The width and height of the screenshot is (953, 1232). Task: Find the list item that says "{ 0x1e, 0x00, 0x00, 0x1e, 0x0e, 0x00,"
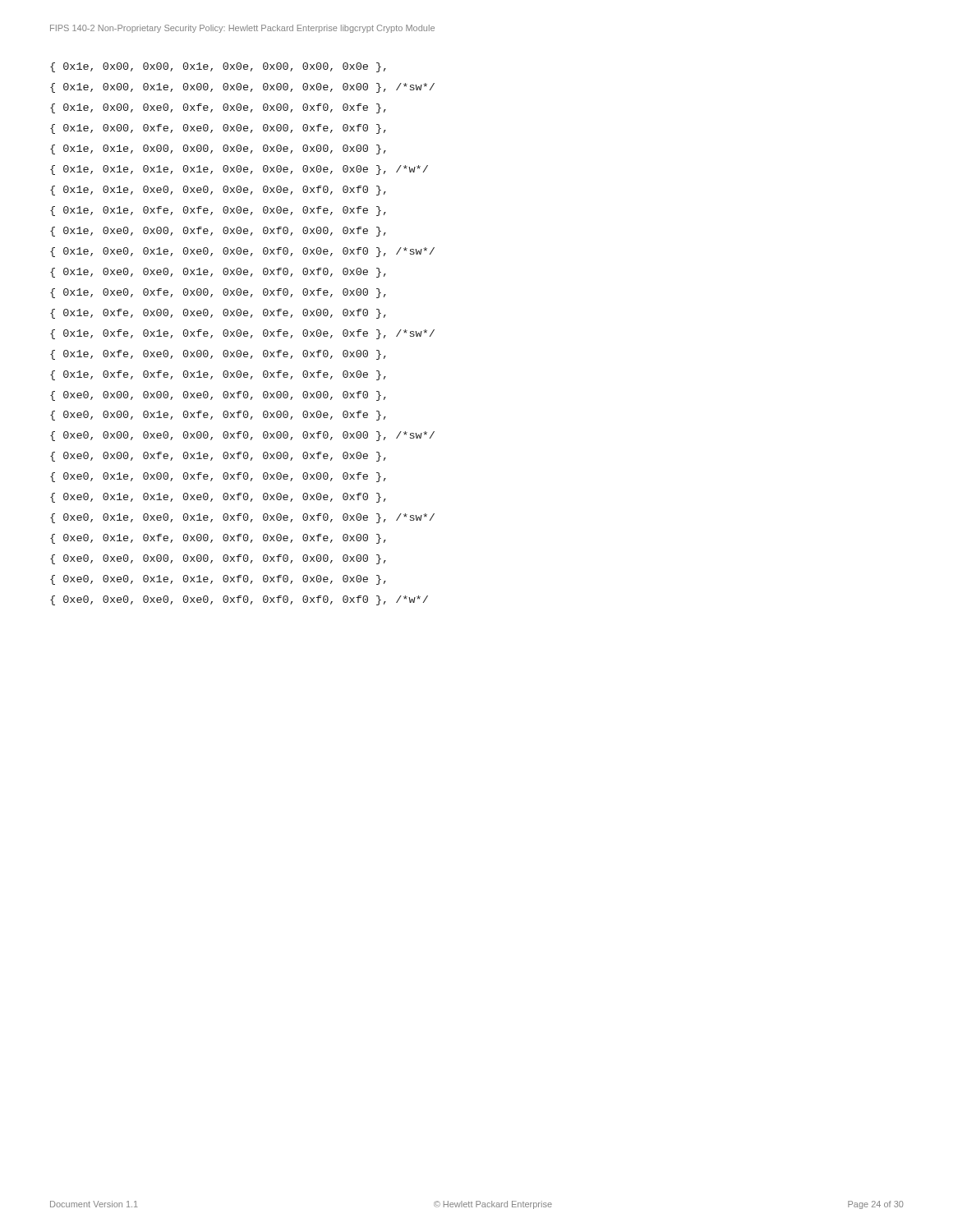[x=219, y=67]
